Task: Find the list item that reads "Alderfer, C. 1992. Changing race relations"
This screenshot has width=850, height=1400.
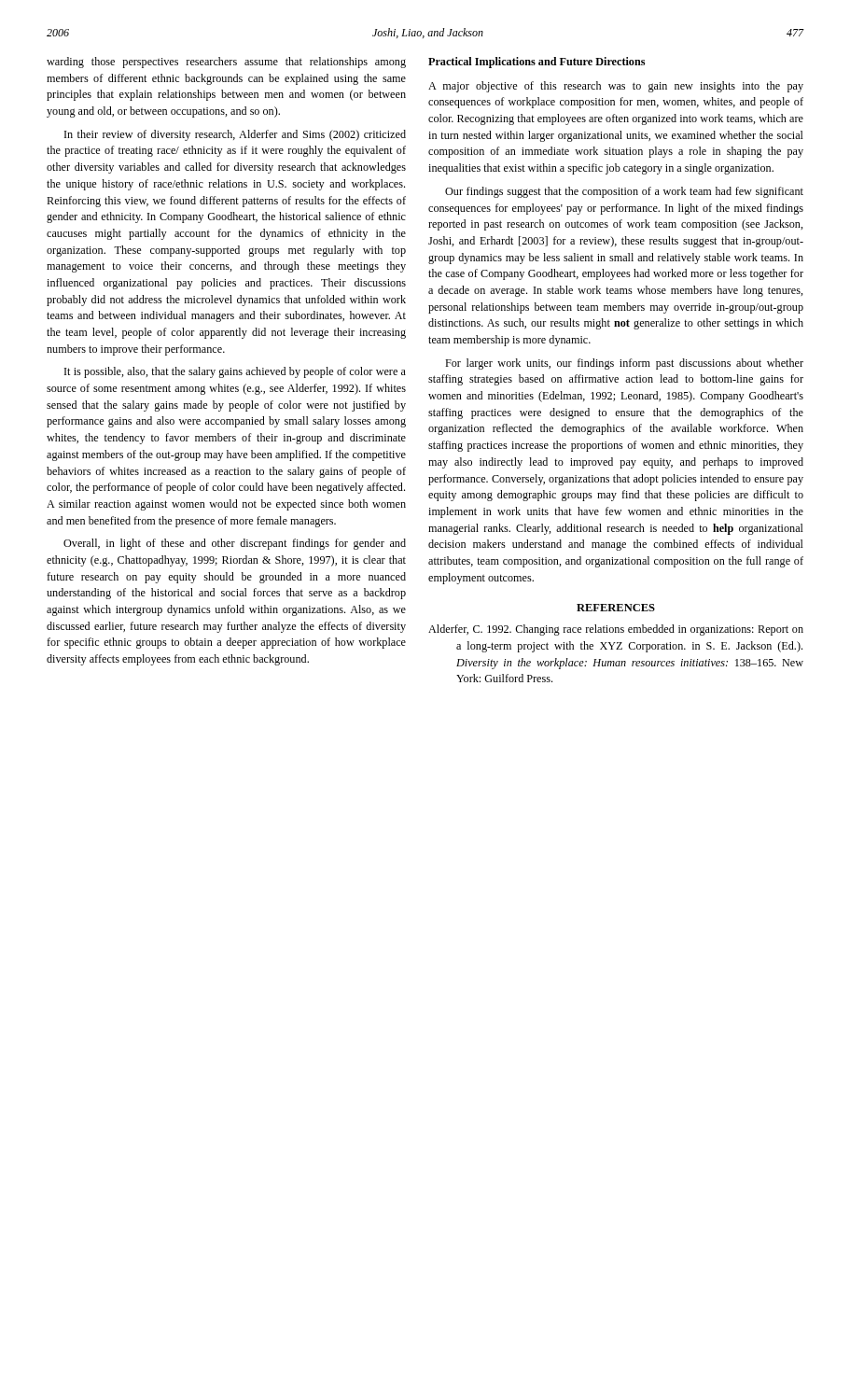Action: click(x=616, y=654)
